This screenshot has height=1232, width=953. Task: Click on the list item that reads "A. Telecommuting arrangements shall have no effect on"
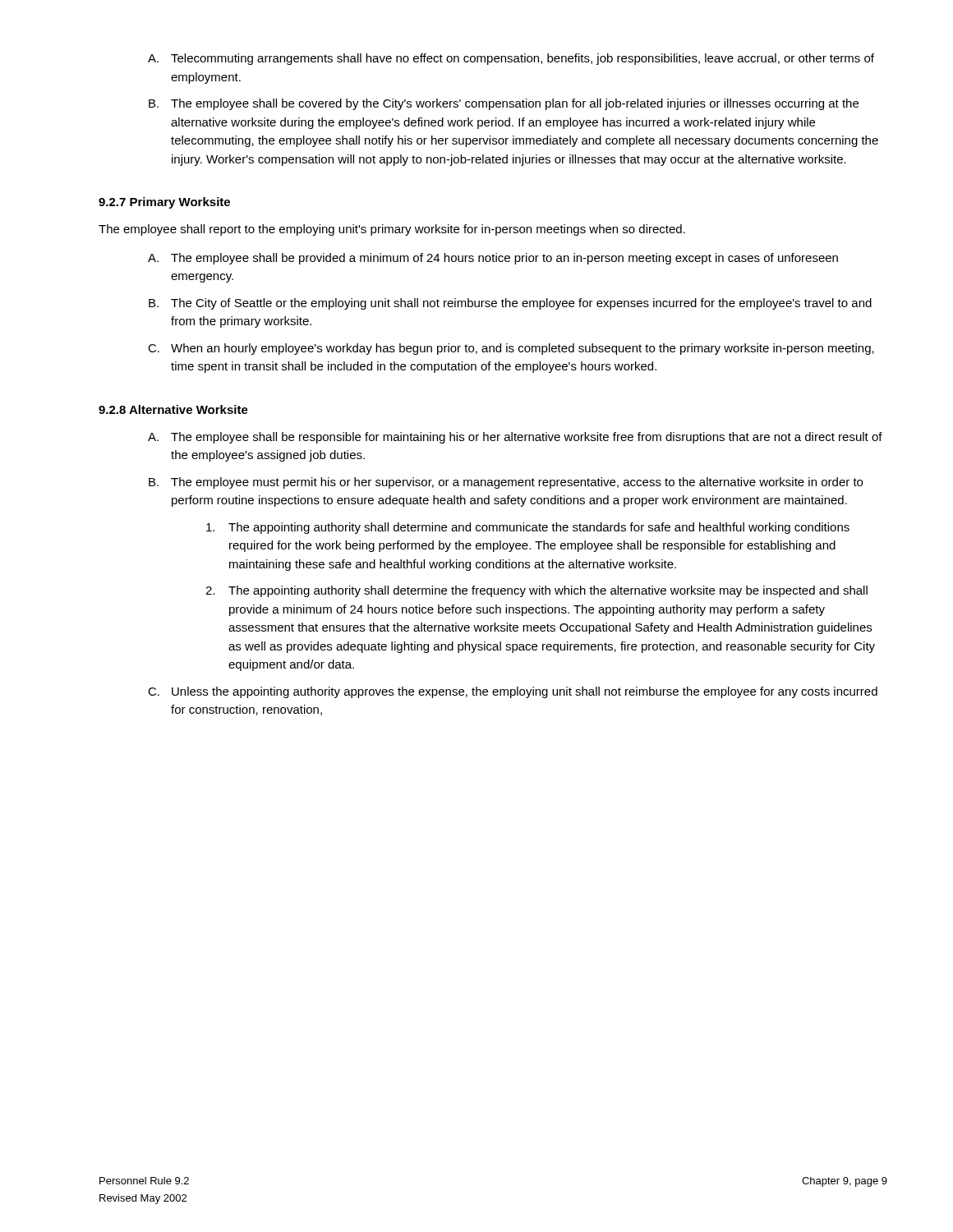click(518, 68)
